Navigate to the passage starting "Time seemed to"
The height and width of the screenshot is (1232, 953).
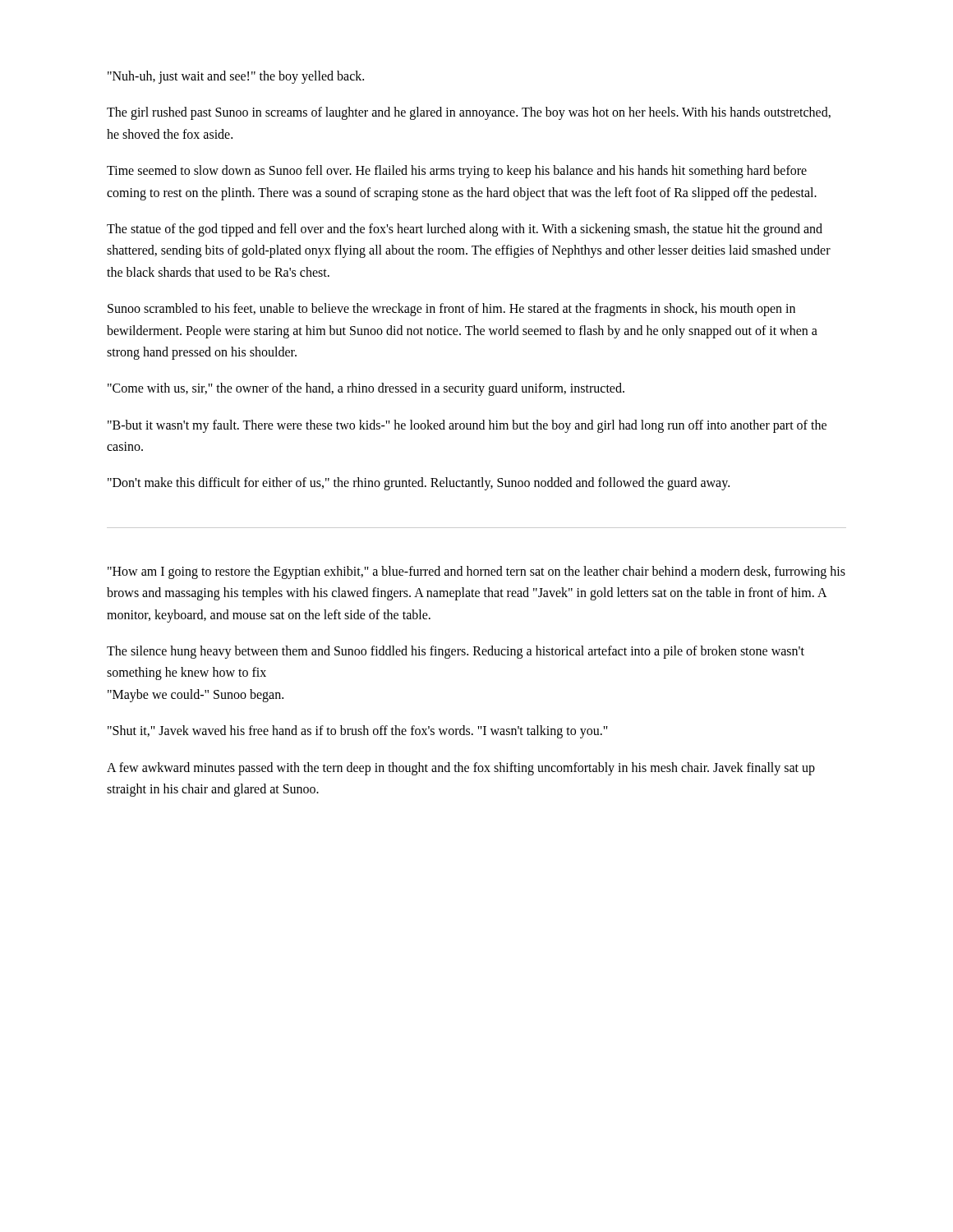[462, 181]
